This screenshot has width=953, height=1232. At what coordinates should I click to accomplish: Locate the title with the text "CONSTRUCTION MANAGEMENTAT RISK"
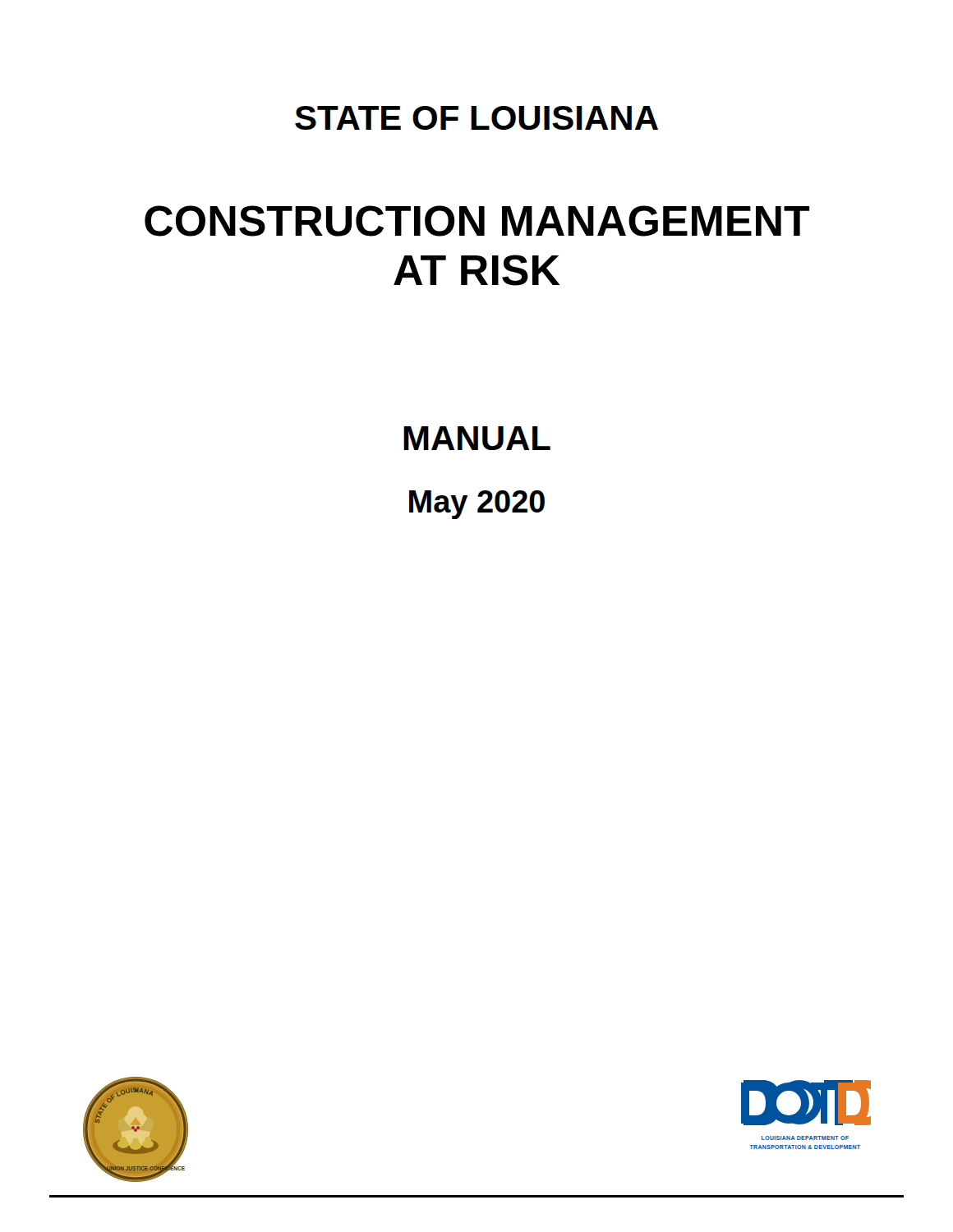coord(476,245)
